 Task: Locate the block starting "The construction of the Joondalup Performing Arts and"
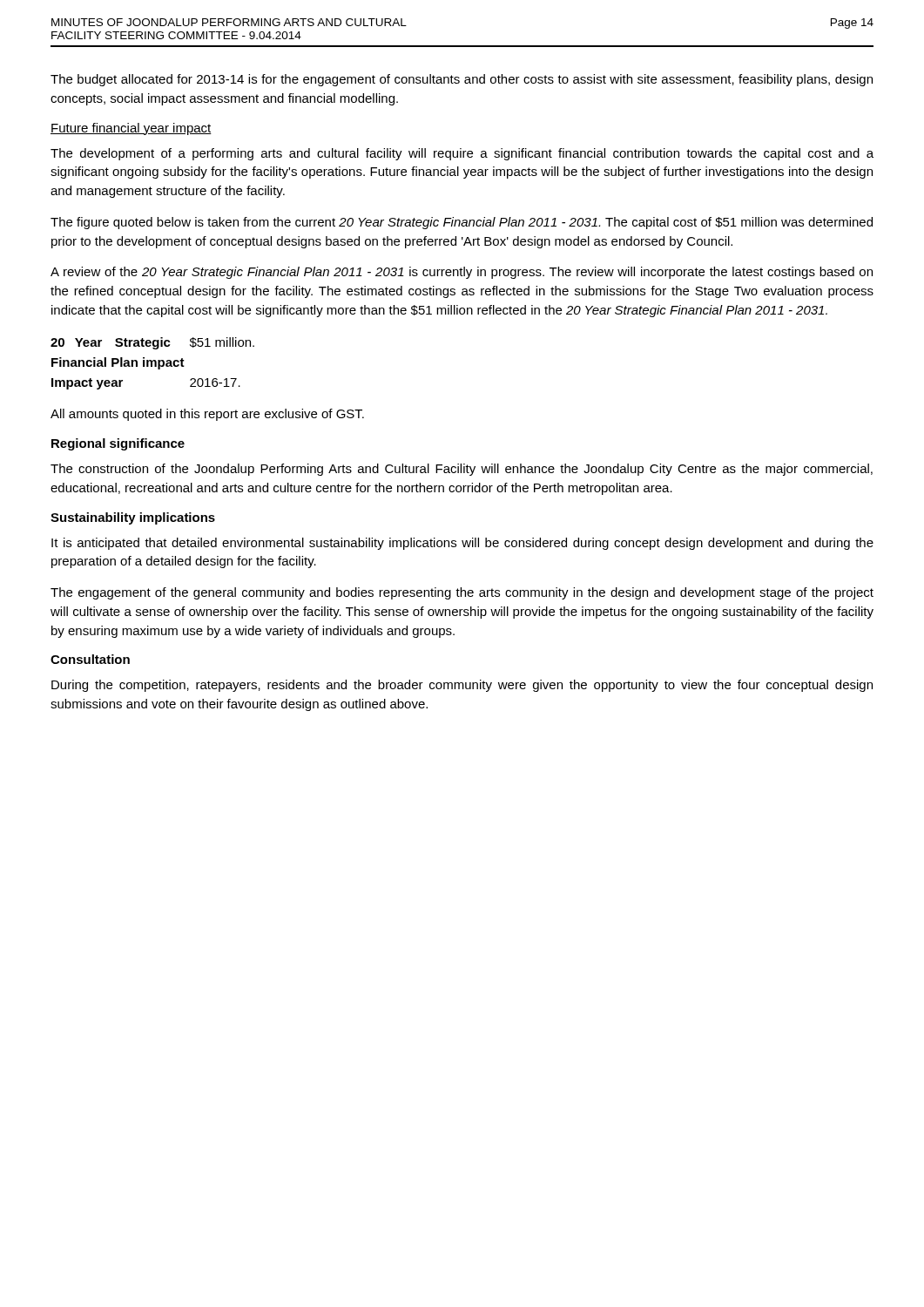click(462, 478)
